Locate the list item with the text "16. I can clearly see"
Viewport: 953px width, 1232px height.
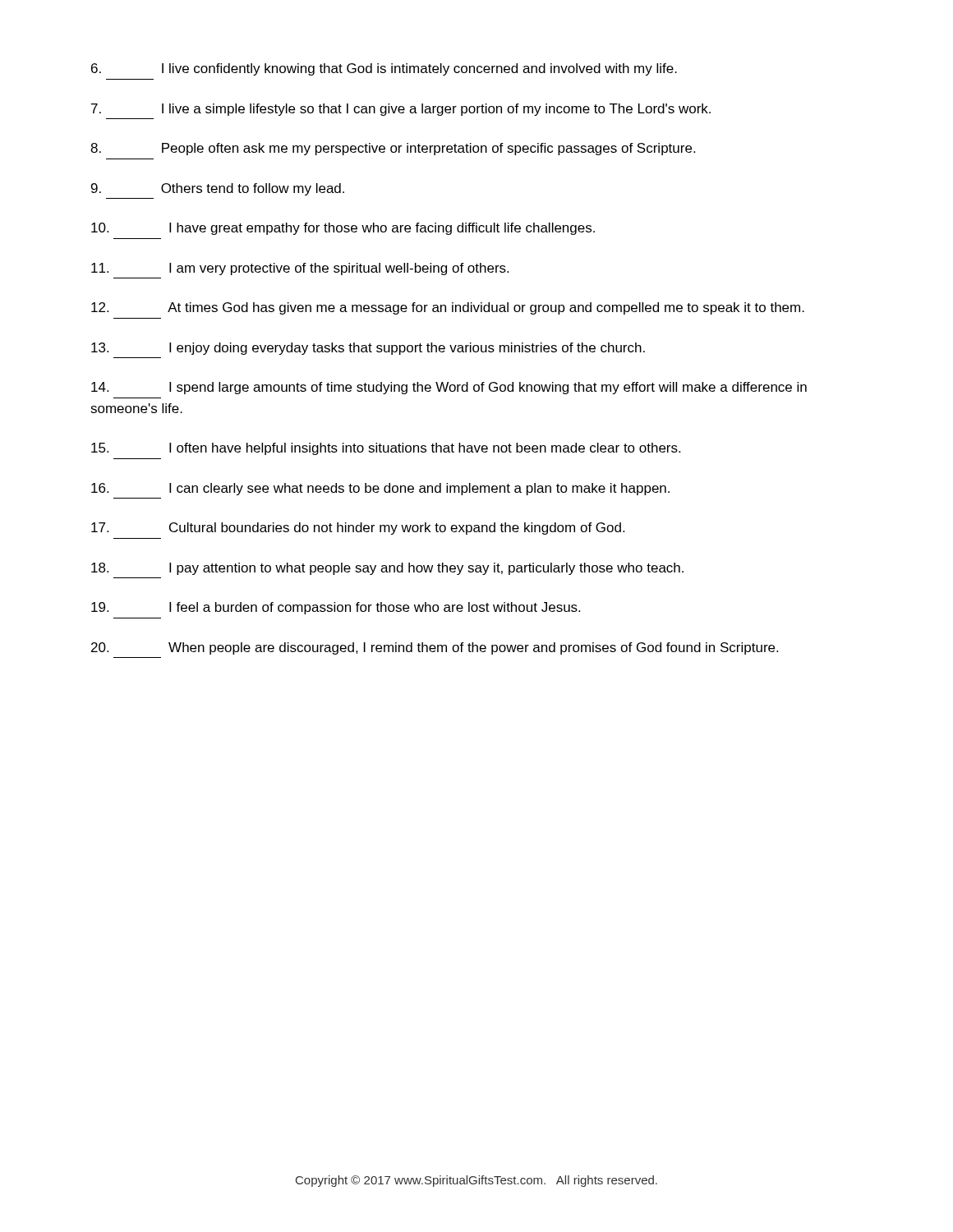(x=381, y=488)
